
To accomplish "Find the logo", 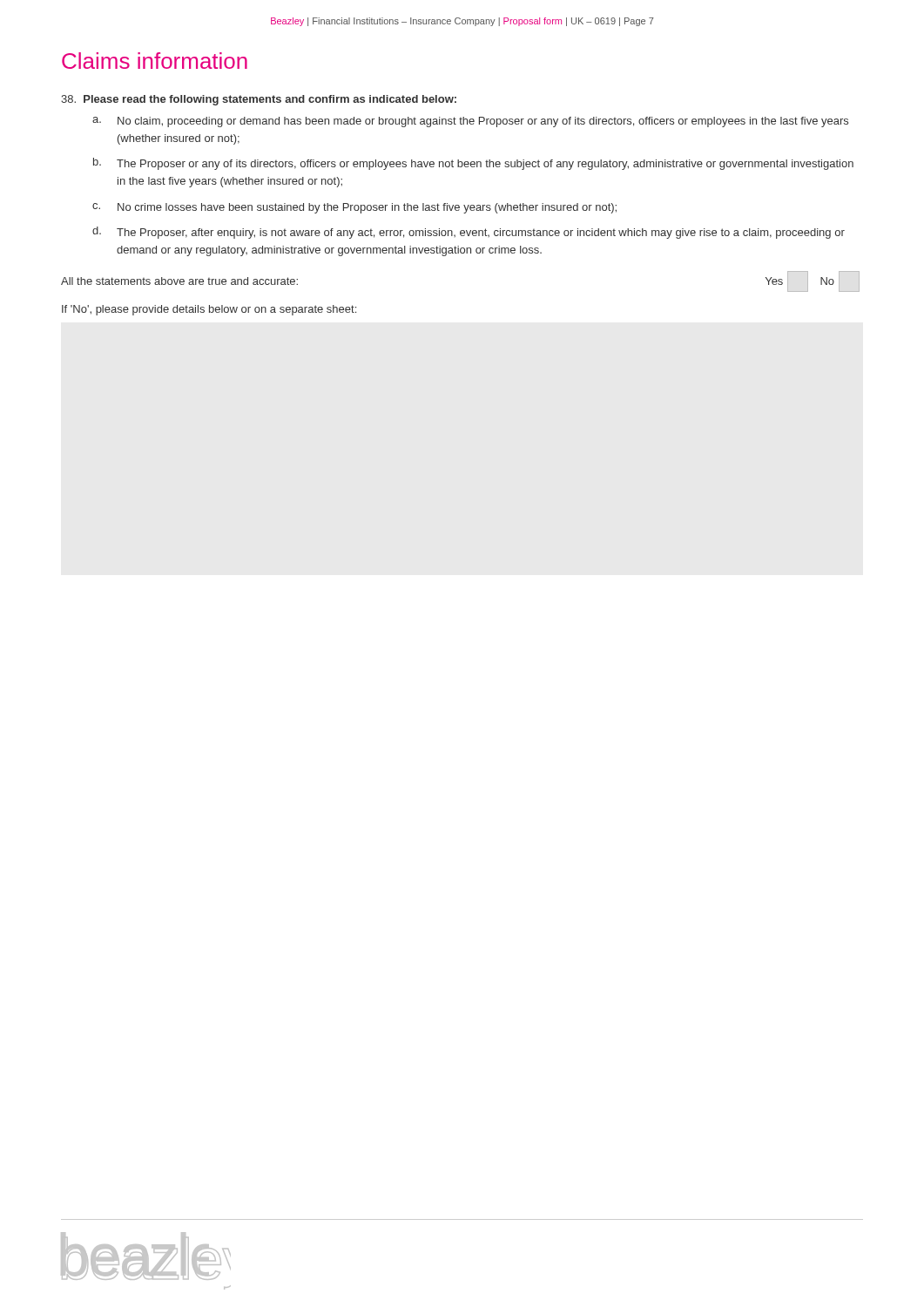I will click(x=133, y=1256).
